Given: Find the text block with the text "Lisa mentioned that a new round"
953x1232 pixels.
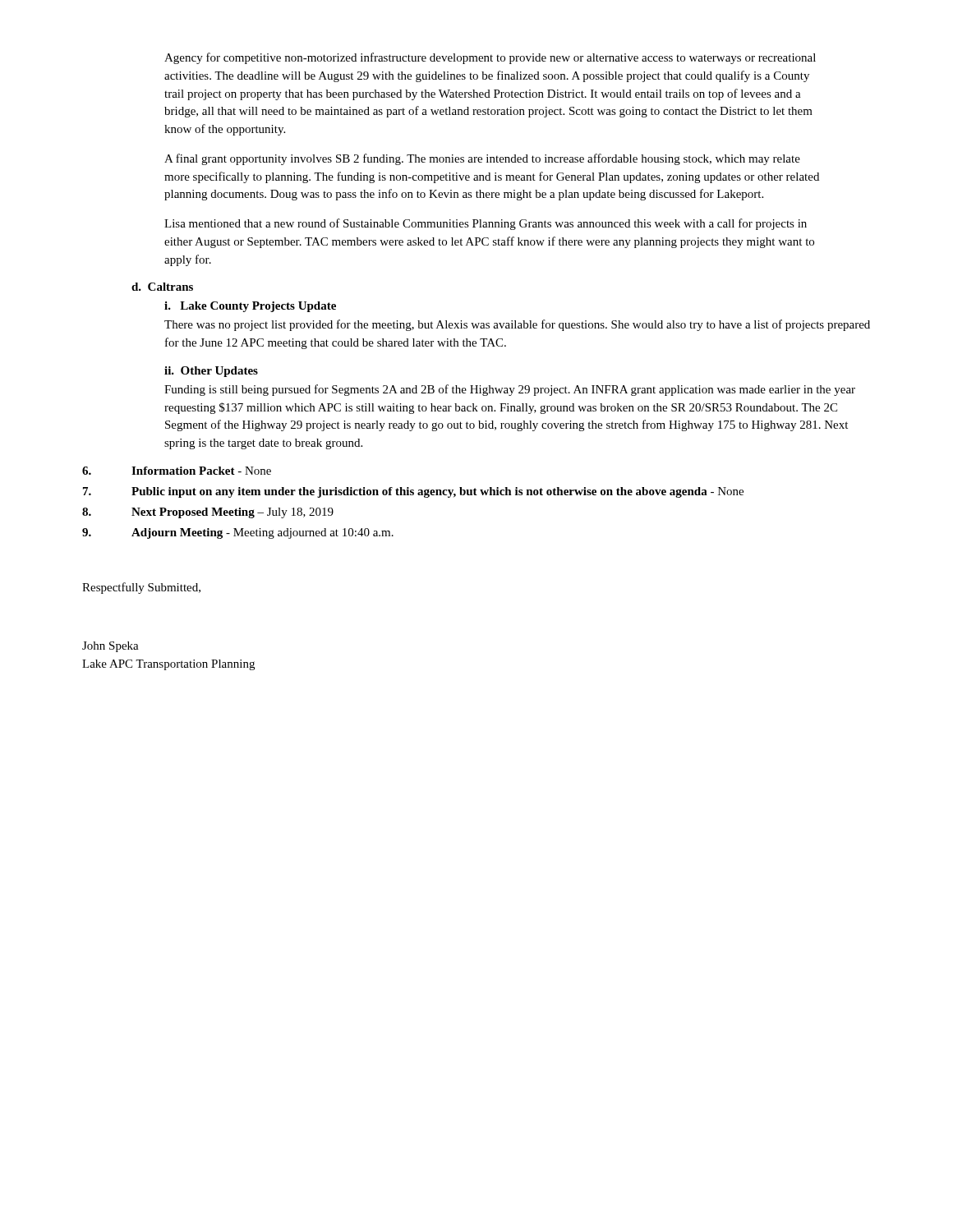Looking at the screenshot, I should (x=493, y=242).
